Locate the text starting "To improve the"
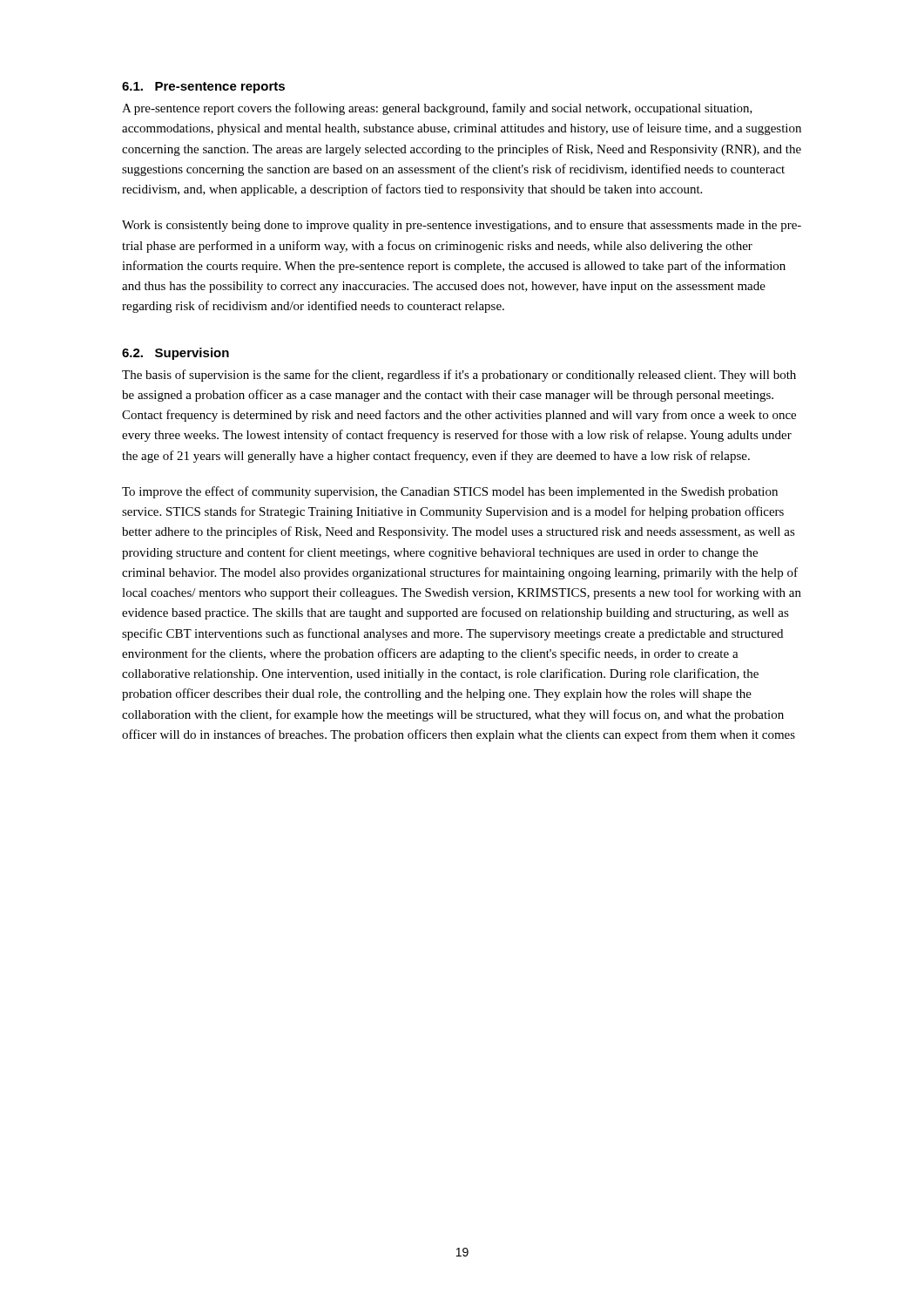Image resolution: width=924 pixels, height=1307 pixels. pos(462,613)
